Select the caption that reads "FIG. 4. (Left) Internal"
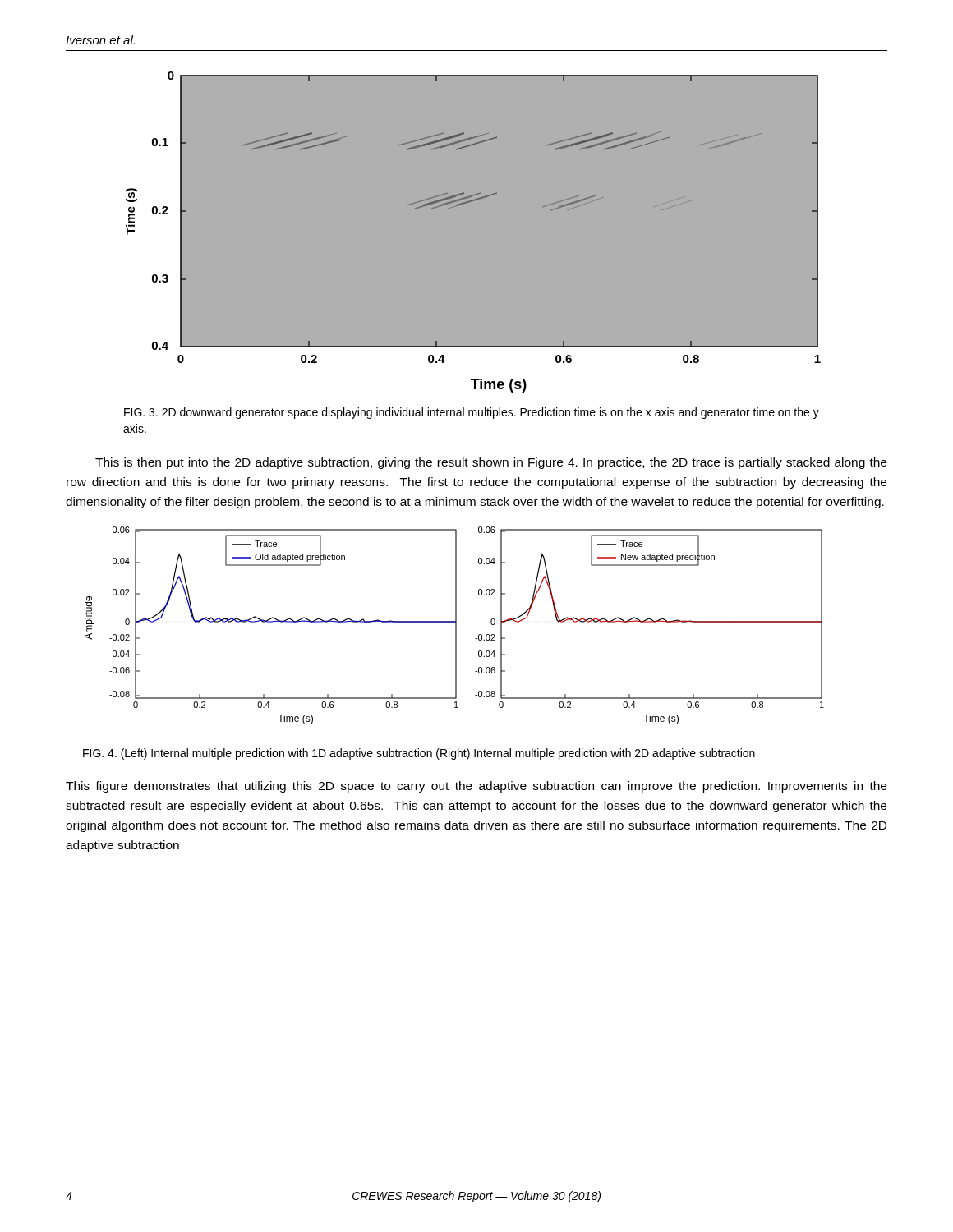 [x=419, y=753]
